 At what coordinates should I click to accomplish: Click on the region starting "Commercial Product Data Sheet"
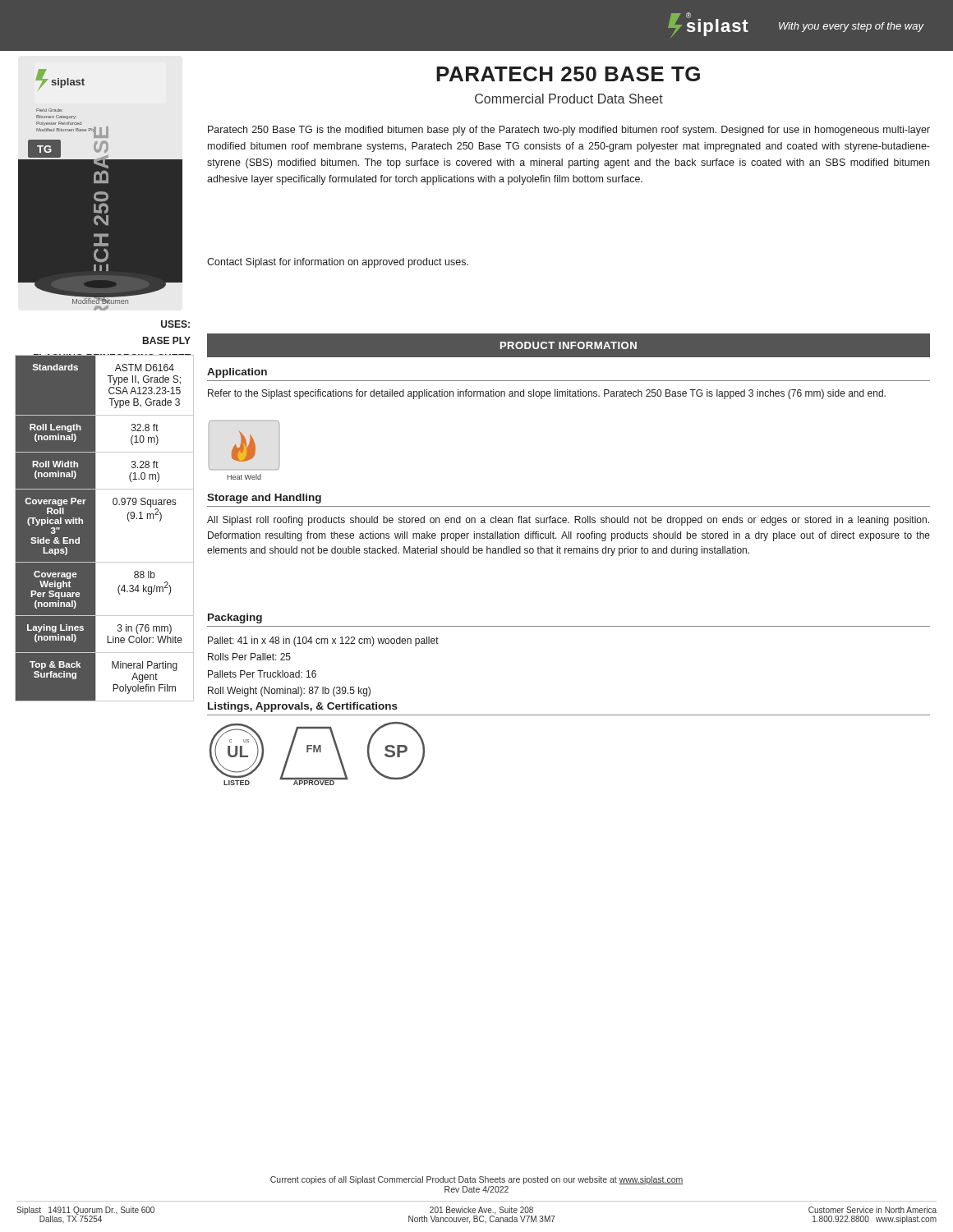pos(569,99)
